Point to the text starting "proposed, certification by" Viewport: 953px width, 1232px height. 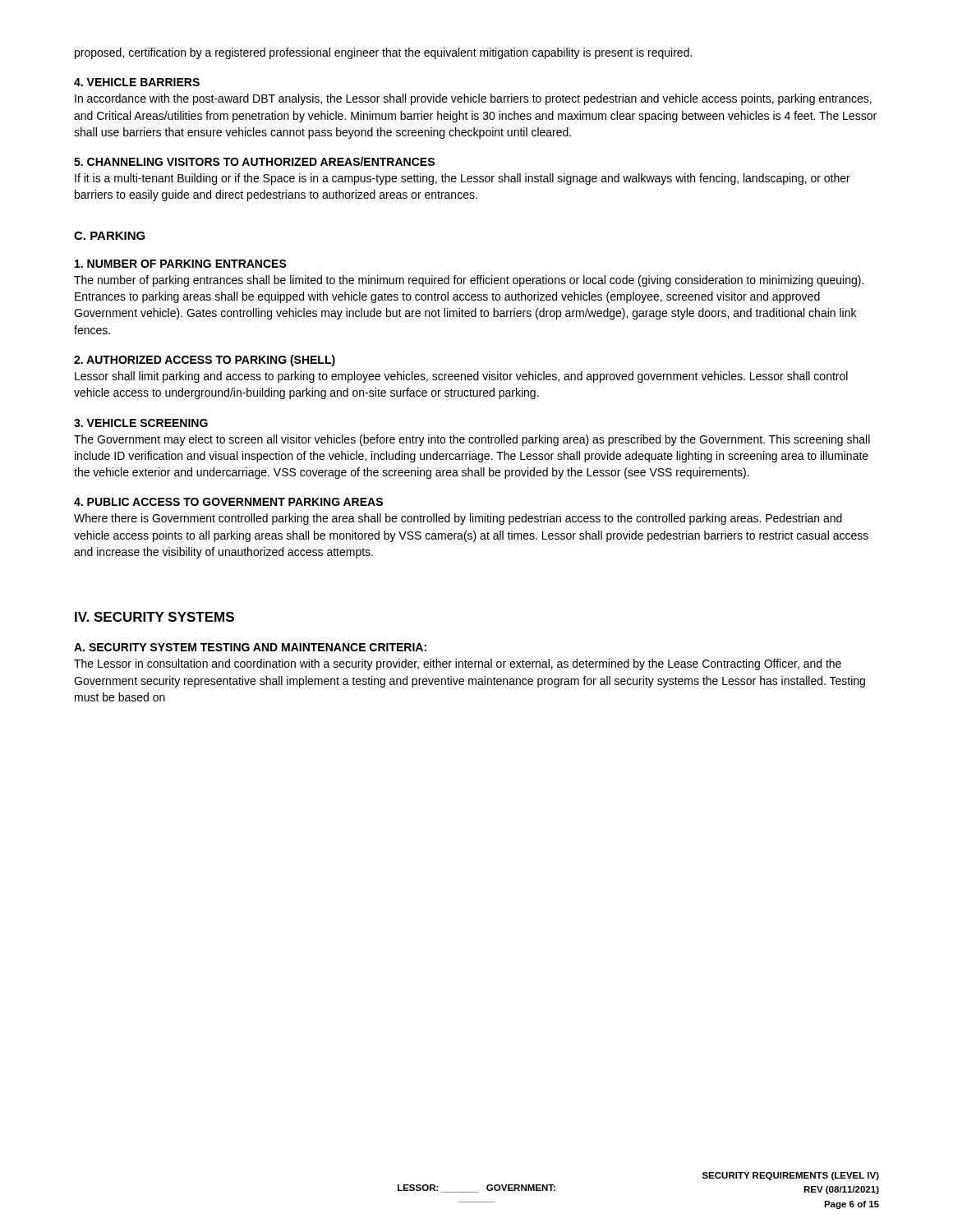point(383,53)
